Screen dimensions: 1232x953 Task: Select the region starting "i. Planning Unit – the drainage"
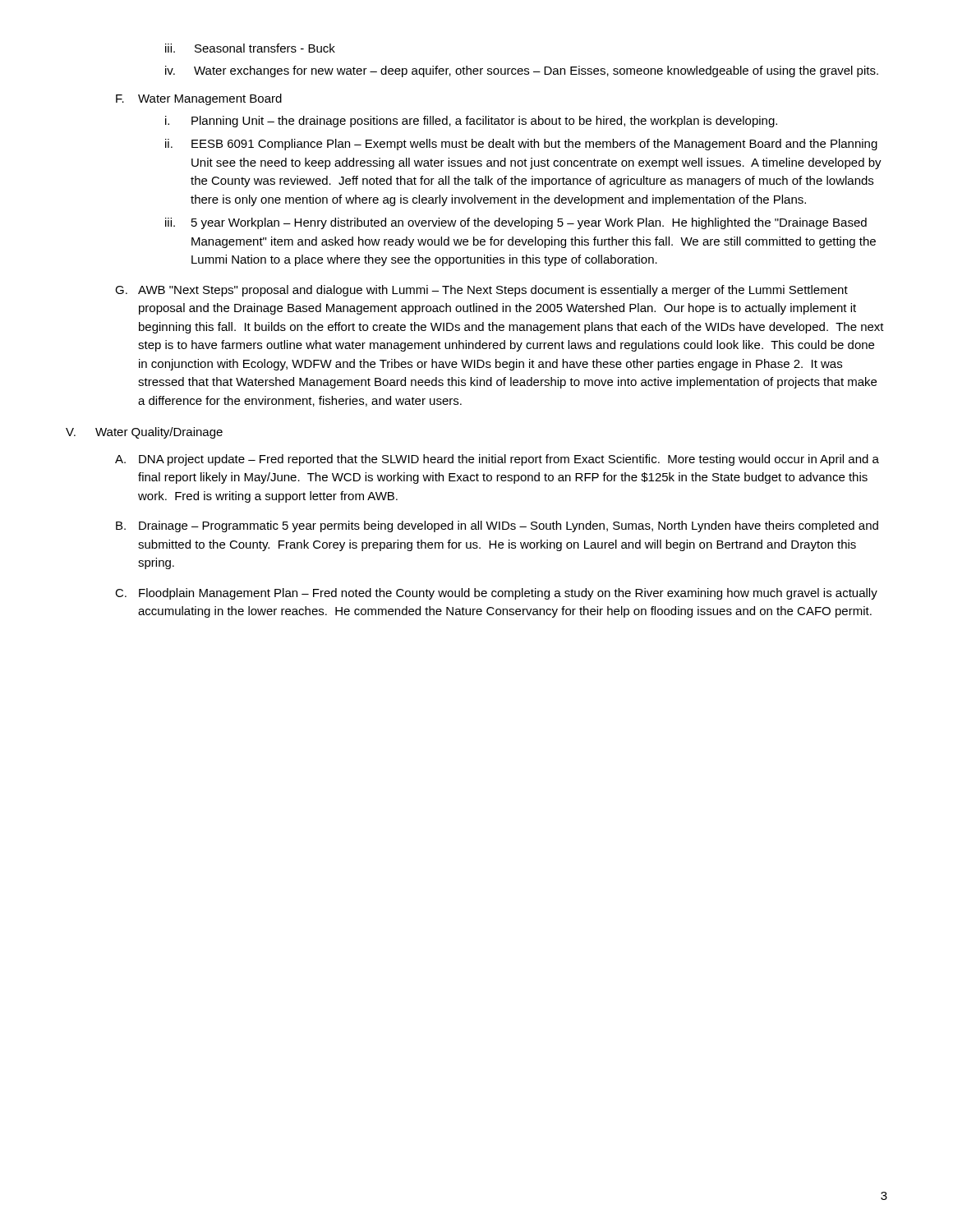526,120
